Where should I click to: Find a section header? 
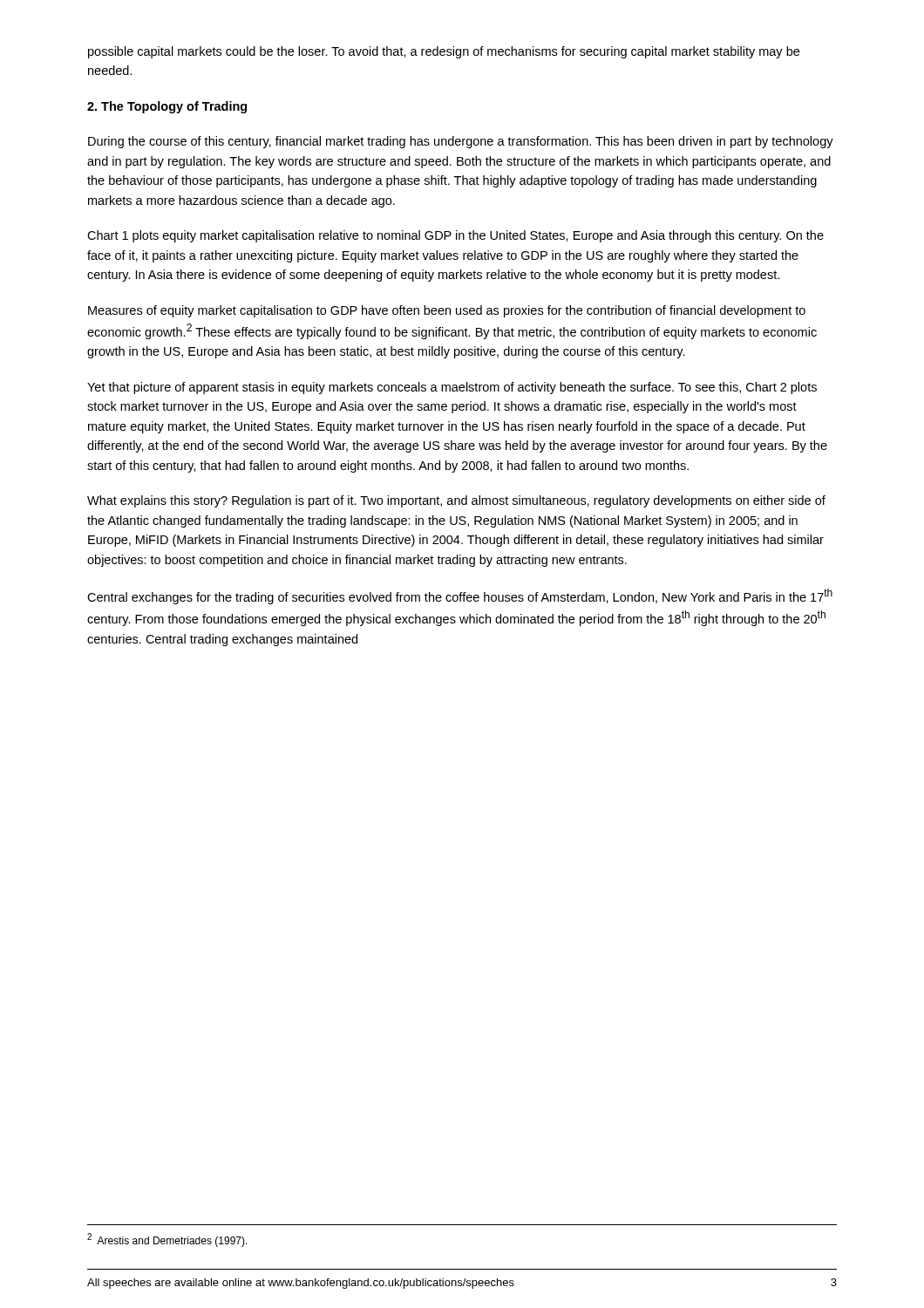(167, 106)
